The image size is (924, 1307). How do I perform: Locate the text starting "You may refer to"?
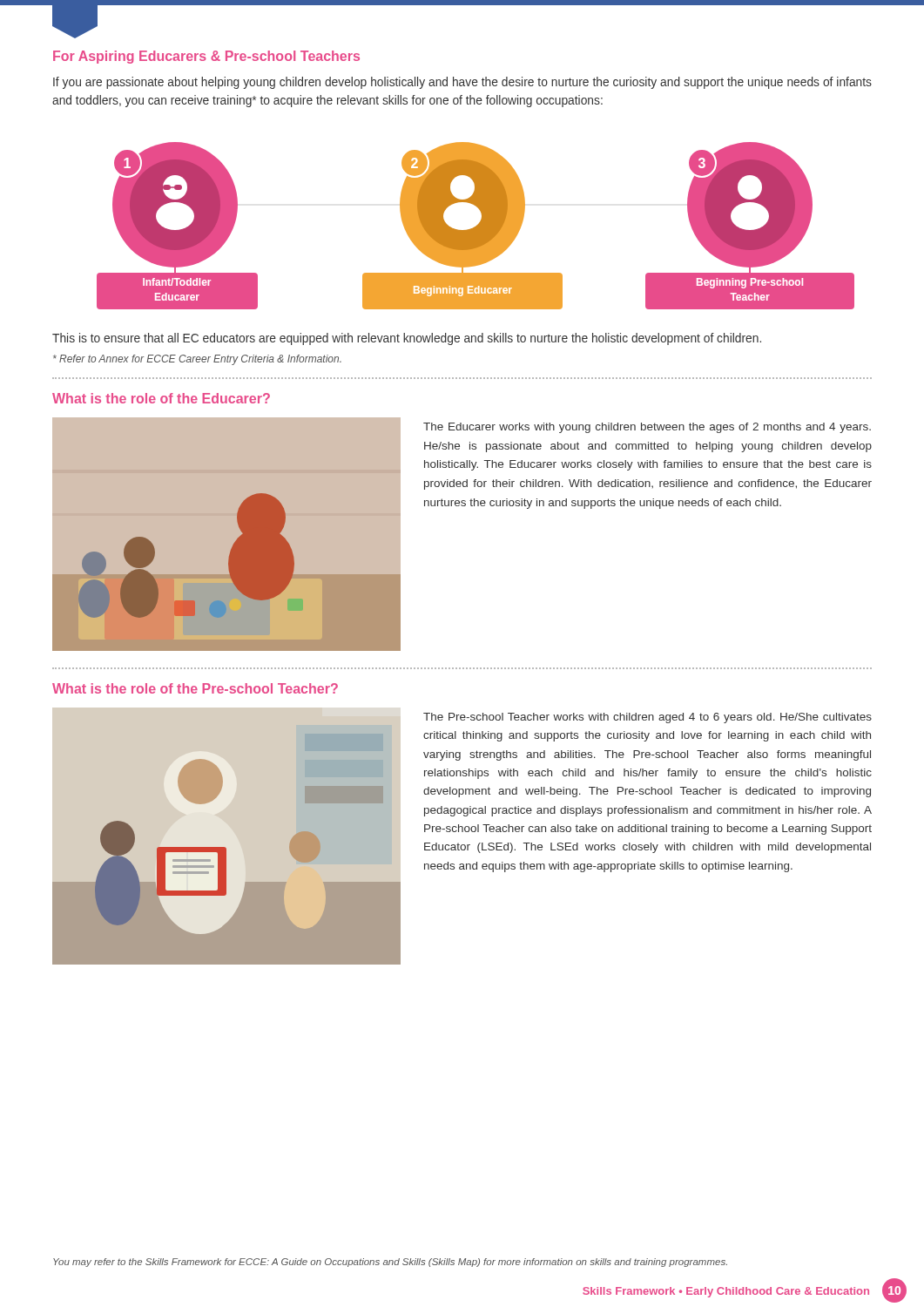(390, 1262)
